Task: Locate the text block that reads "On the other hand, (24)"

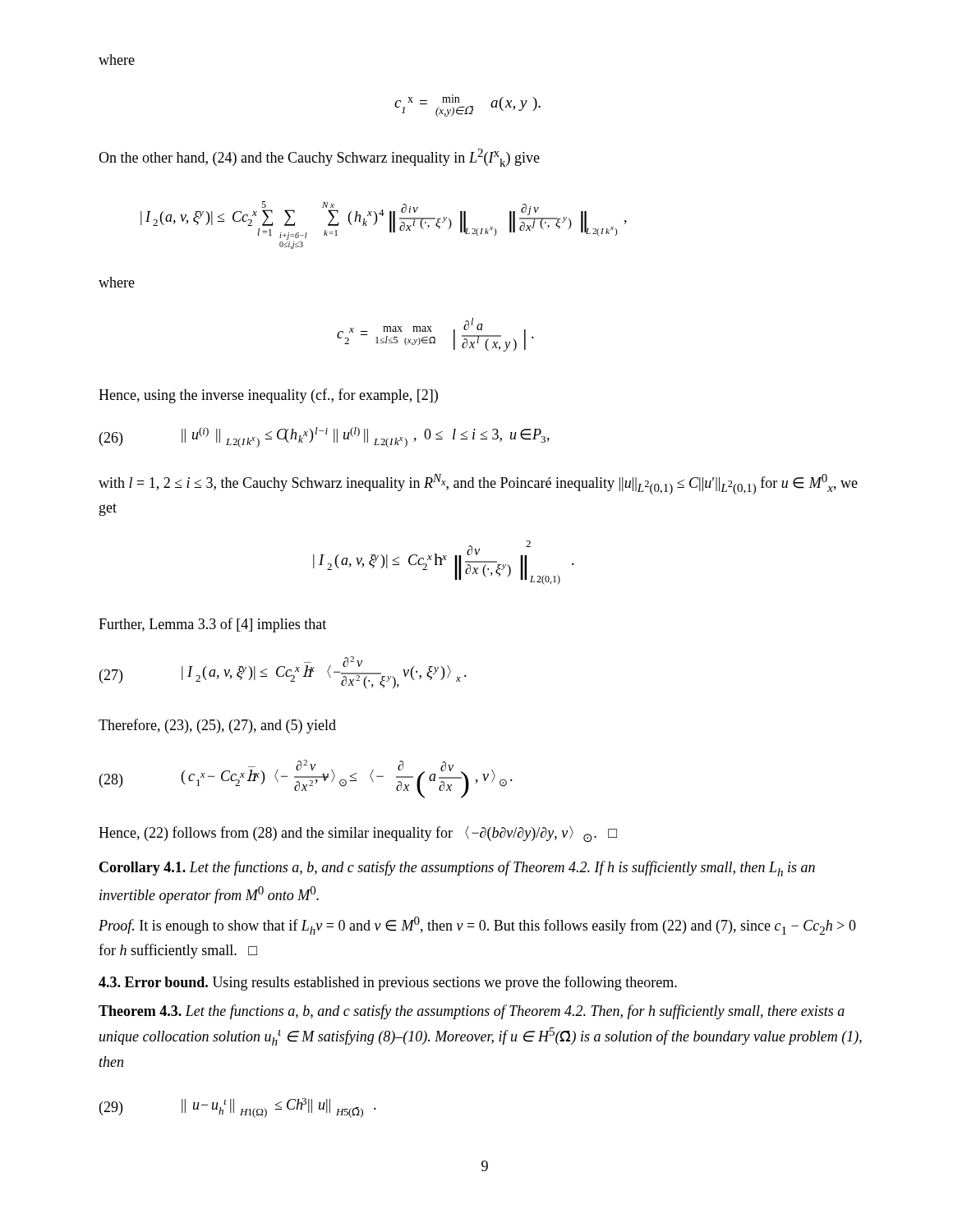Action: coord(319,158)
